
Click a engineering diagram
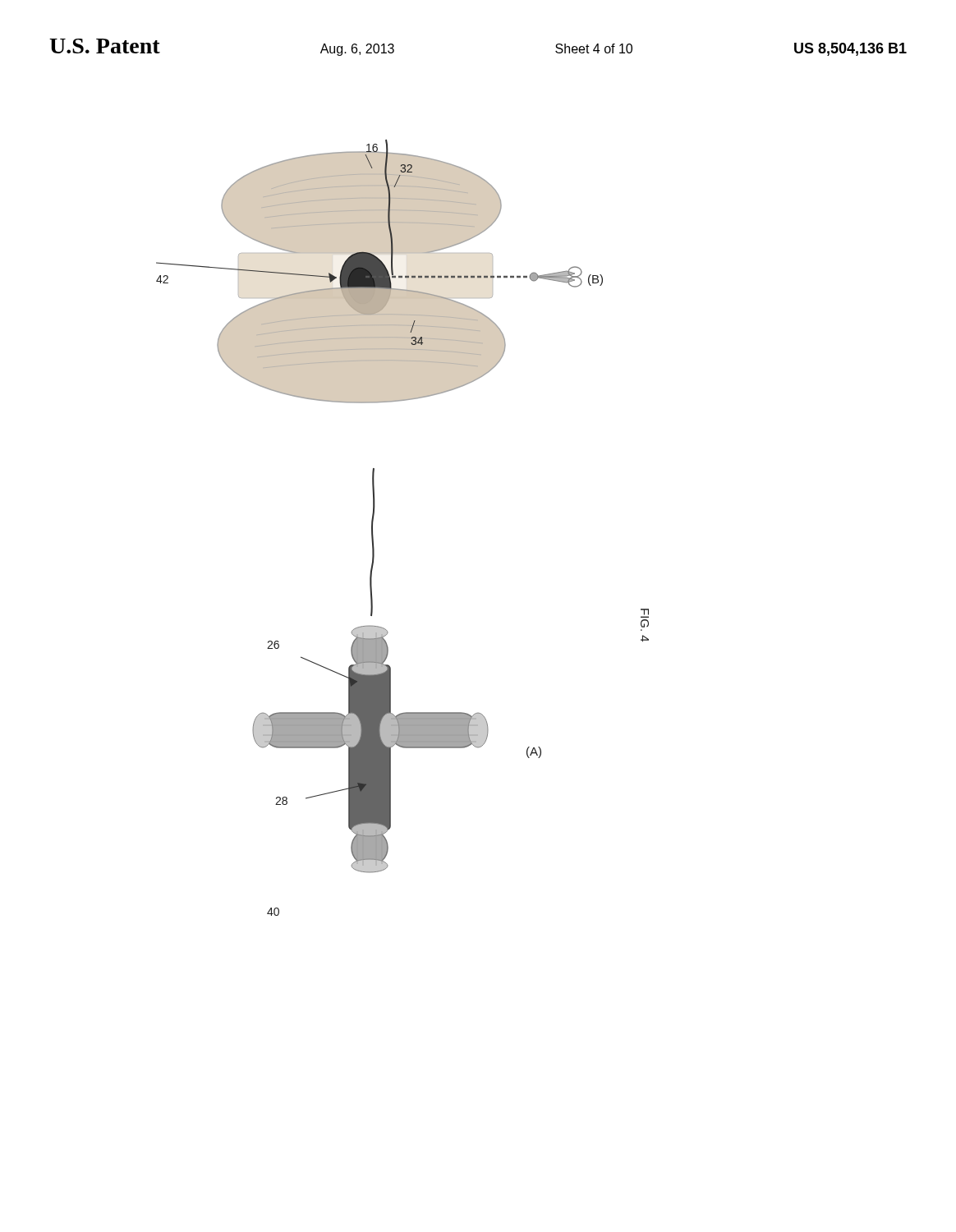[x=480, y=608]
